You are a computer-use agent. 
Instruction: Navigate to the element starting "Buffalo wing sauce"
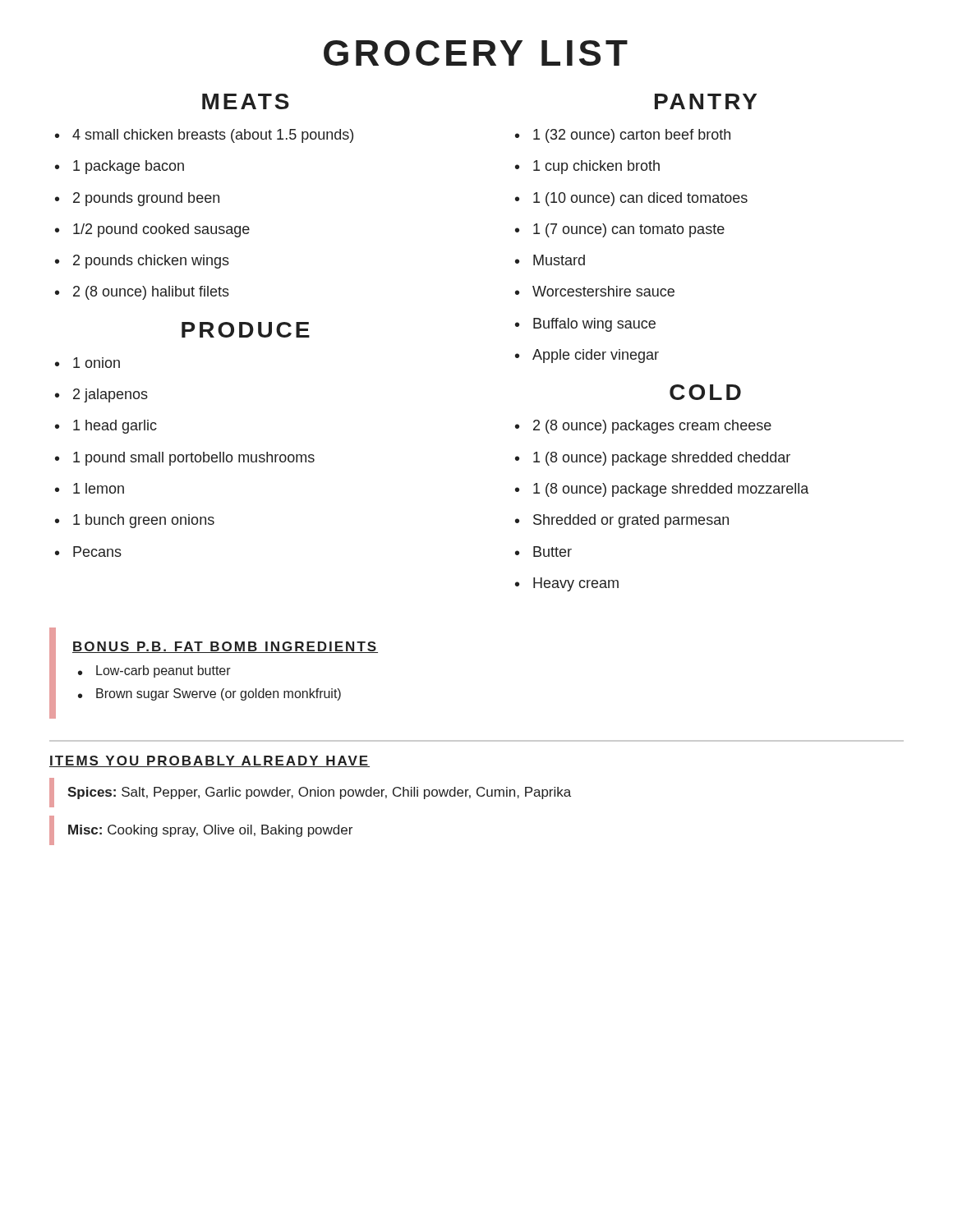pos(594,323)
